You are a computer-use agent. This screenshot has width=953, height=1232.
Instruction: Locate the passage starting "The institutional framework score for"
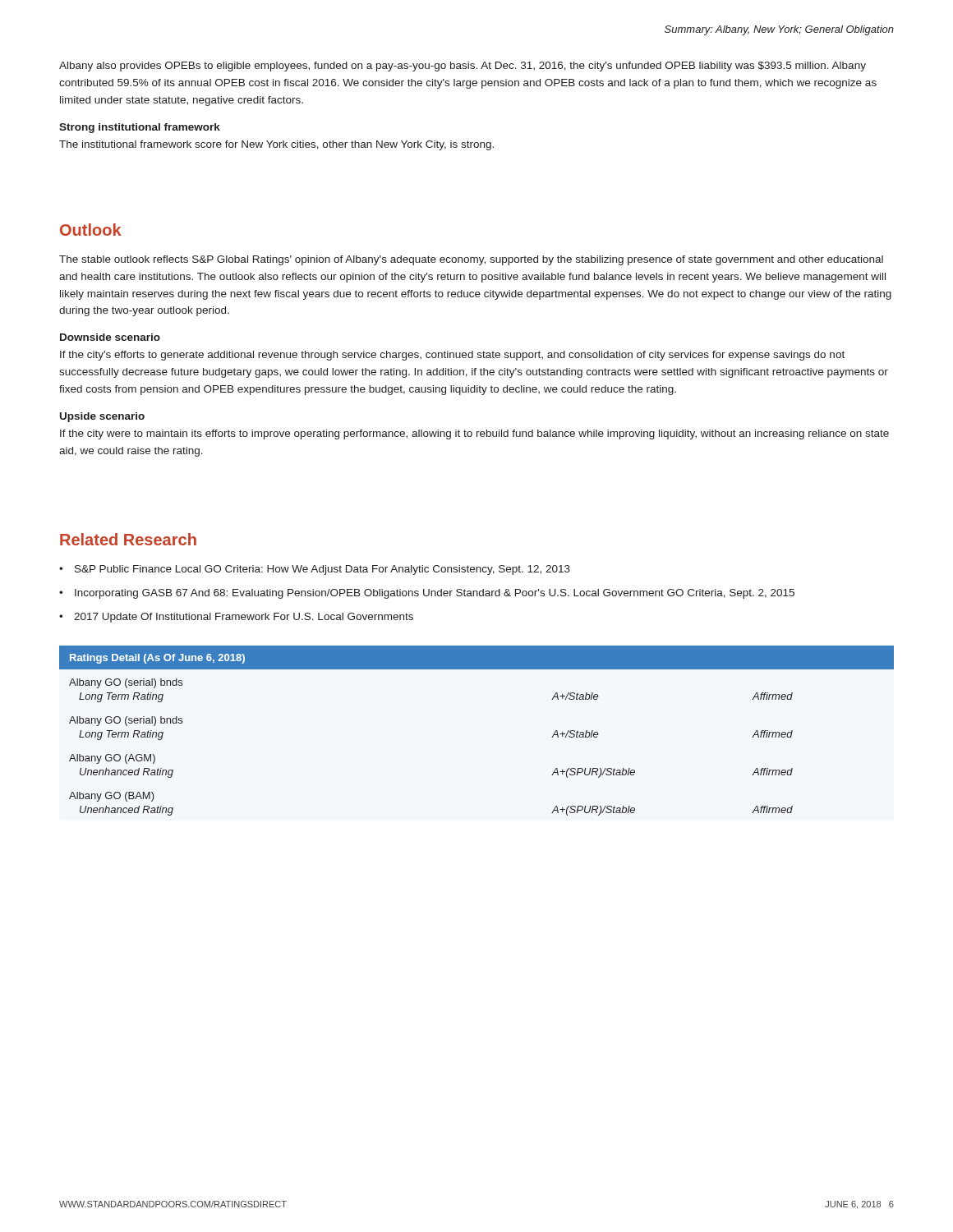coord(277,144)
